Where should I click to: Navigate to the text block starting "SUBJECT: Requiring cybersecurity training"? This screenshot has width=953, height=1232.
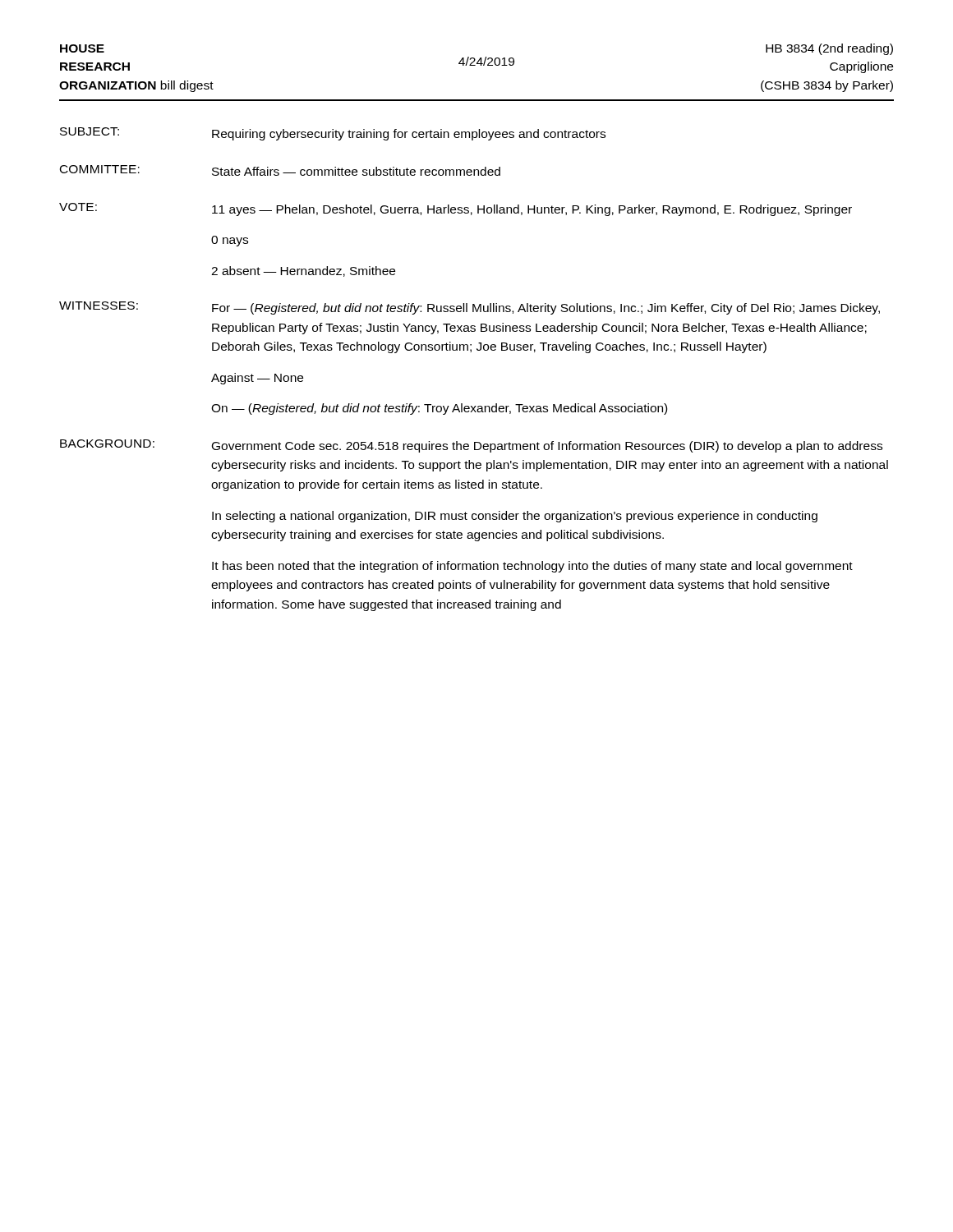point(476,134)
